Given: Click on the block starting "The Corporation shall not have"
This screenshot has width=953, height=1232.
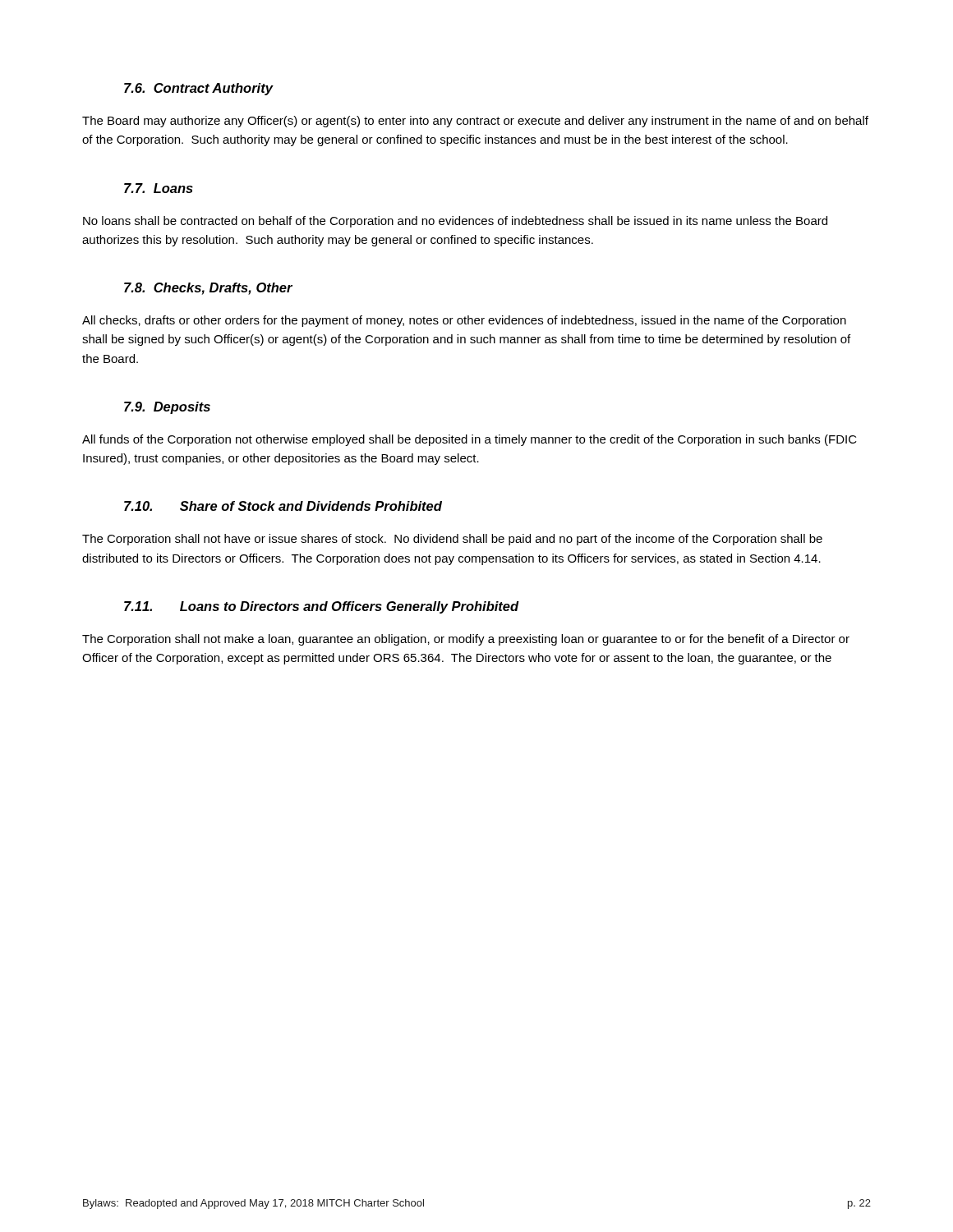Looking at the screenshot, I should [x=452, y=548].
